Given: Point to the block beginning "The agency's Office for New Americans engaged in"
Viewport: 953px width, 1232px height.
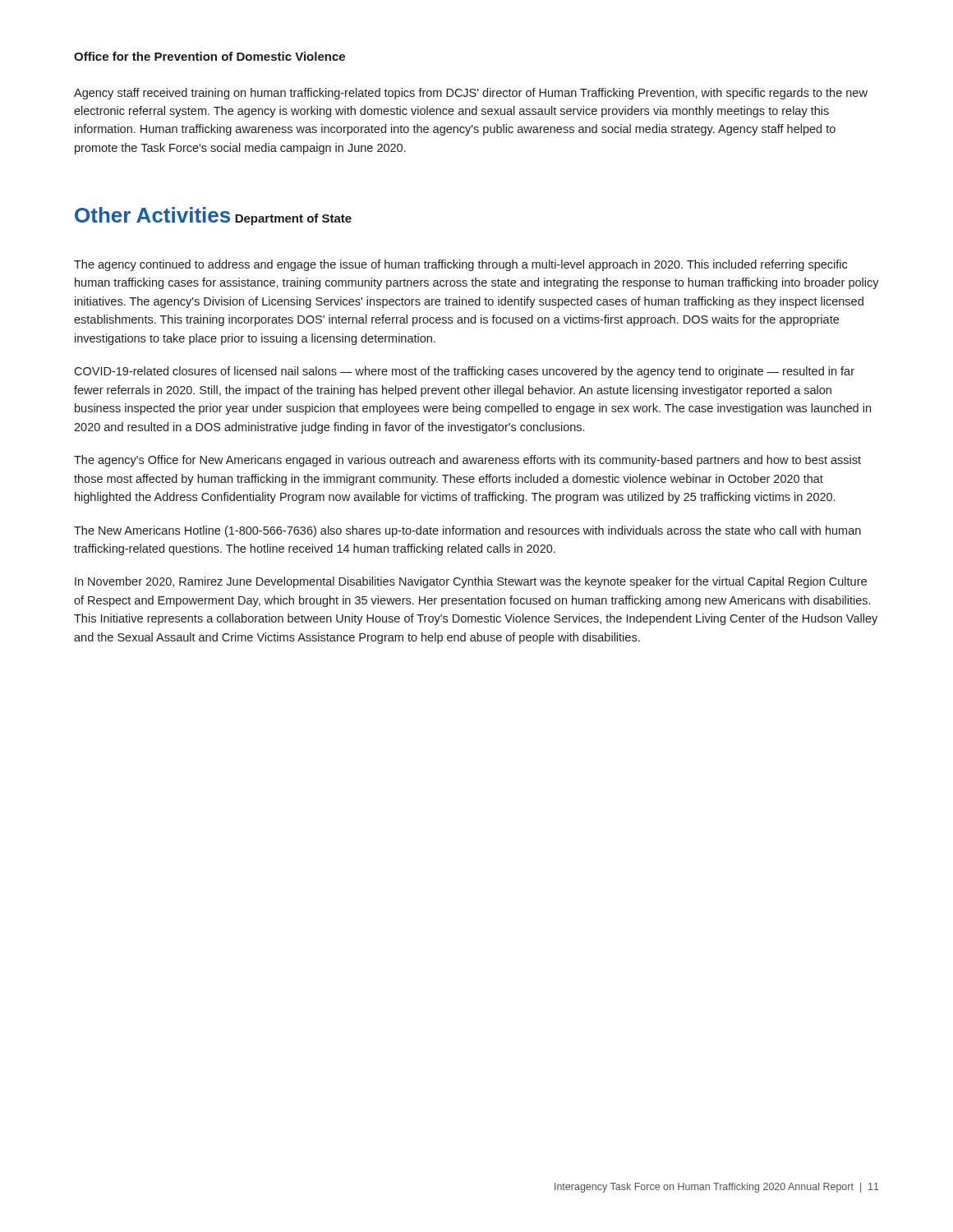Looking at the screenshot, I should (x=476, y=479).
